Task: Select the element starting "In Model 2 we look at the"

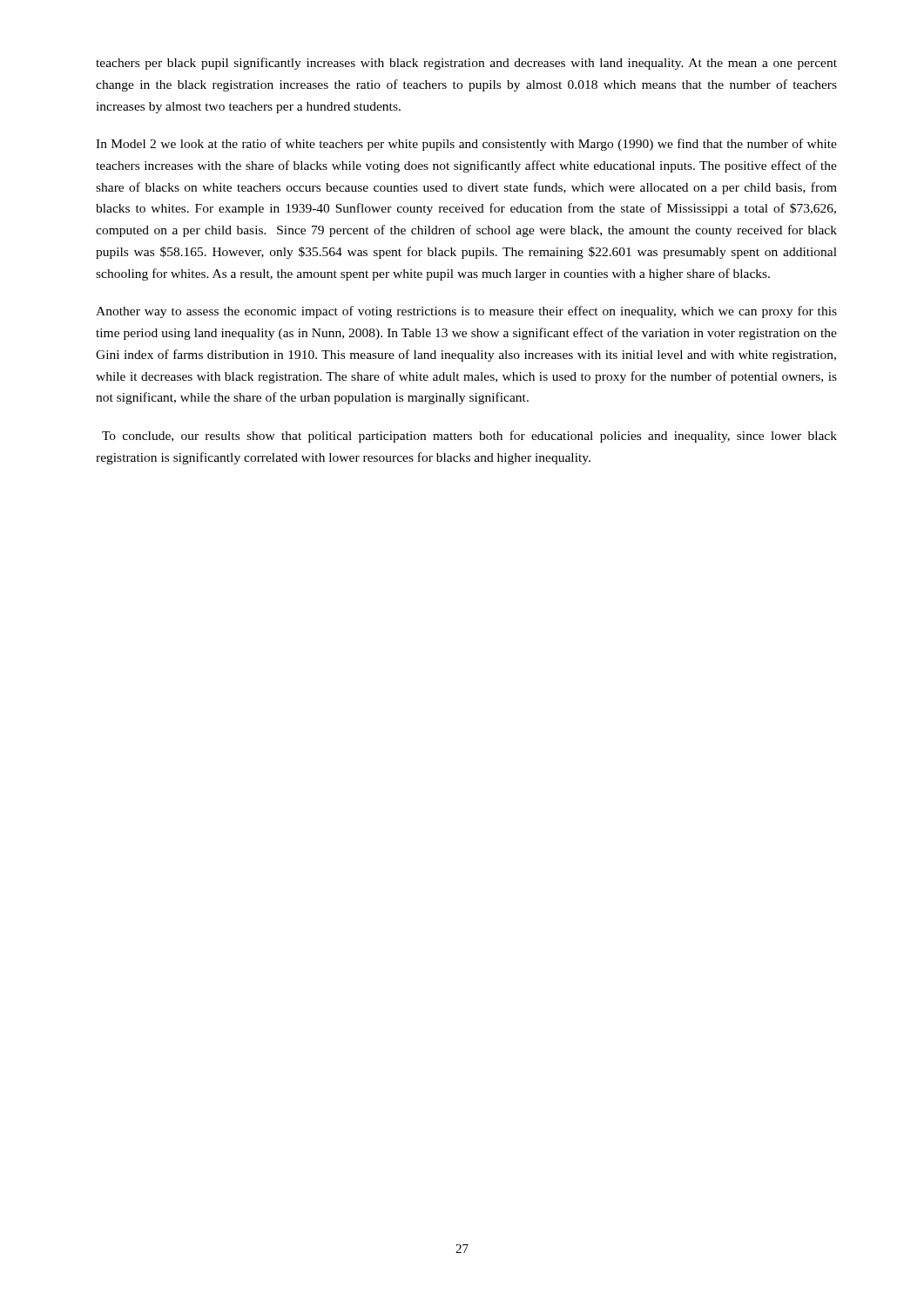Action: click(x=466, y=208)
